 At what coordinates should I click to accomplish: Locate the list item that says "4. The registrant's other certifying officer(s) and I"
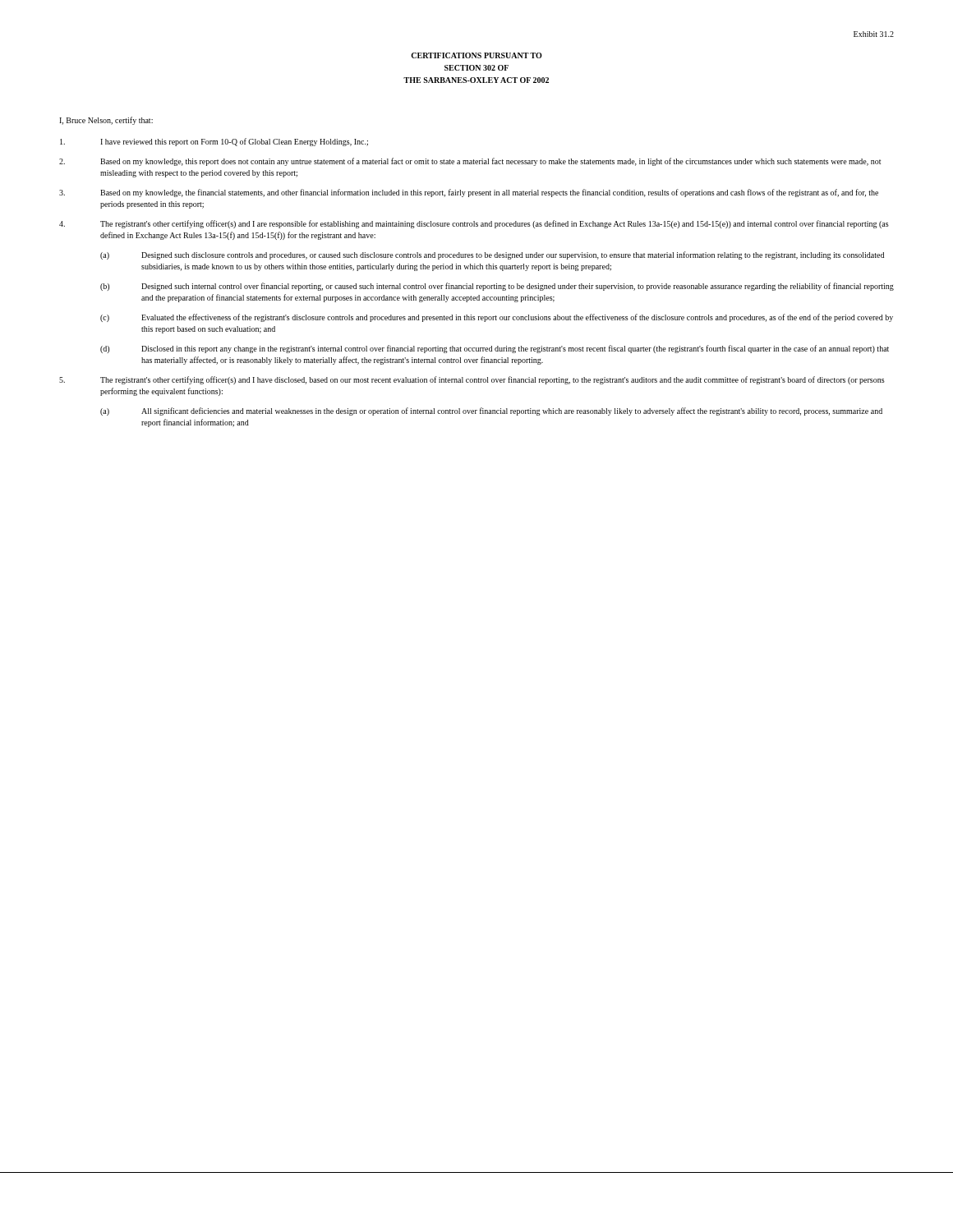(x=476, y=230)
